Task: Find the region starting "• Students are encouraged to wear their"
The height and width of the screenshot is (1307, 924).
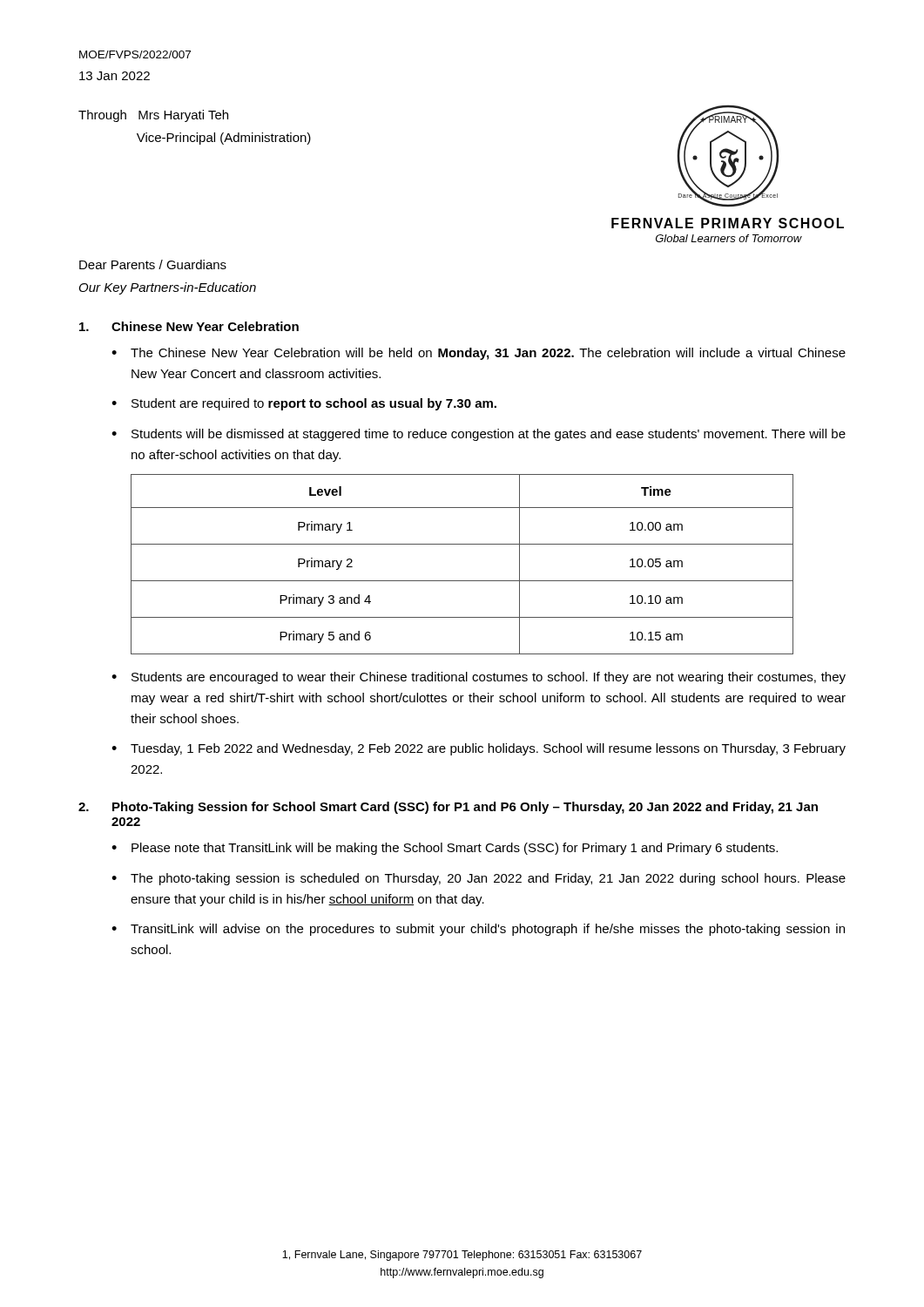Action: tap(479, 698)
